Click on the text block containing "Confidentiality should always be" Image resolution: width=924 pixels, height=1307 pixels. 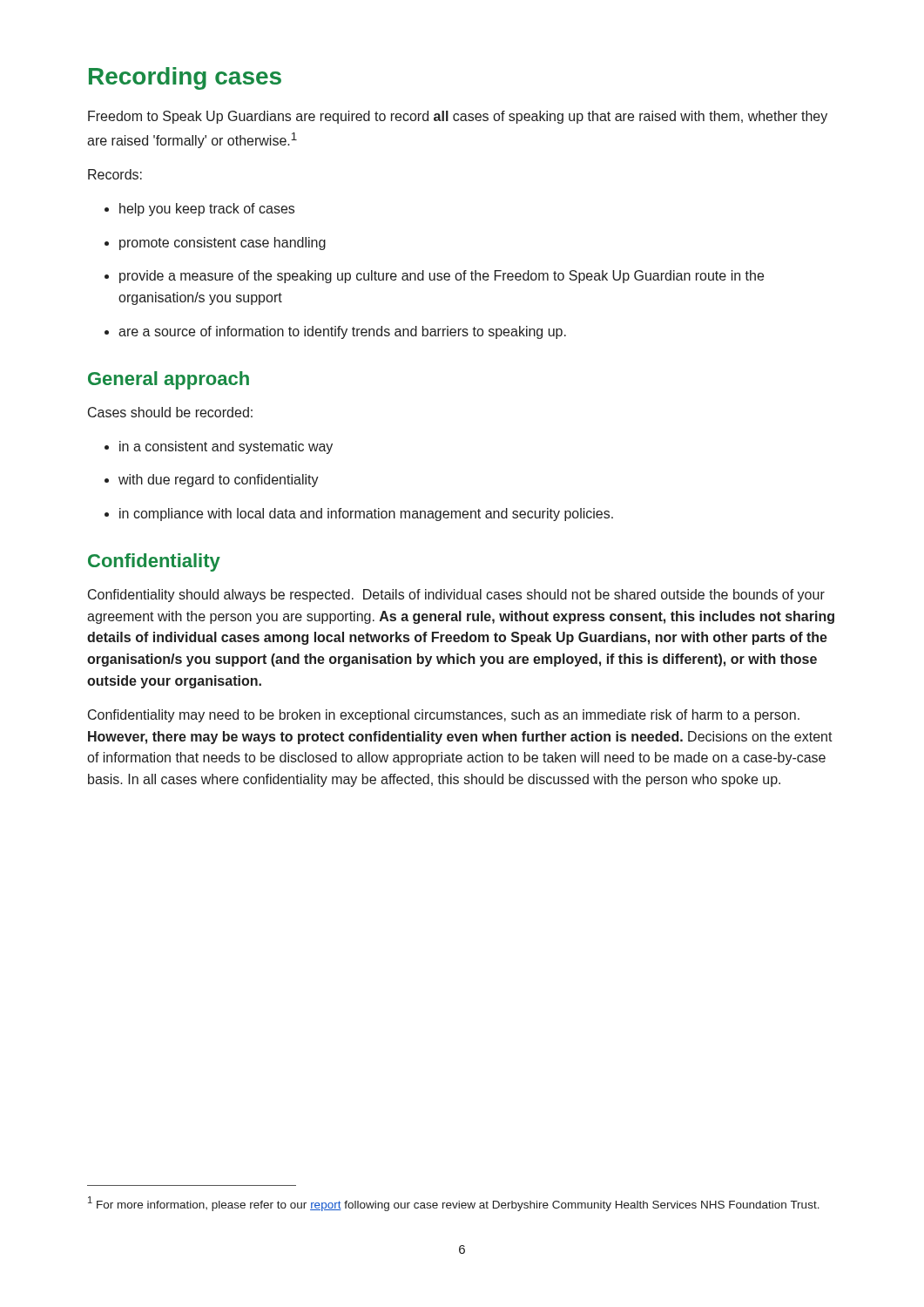pos(462,639)
